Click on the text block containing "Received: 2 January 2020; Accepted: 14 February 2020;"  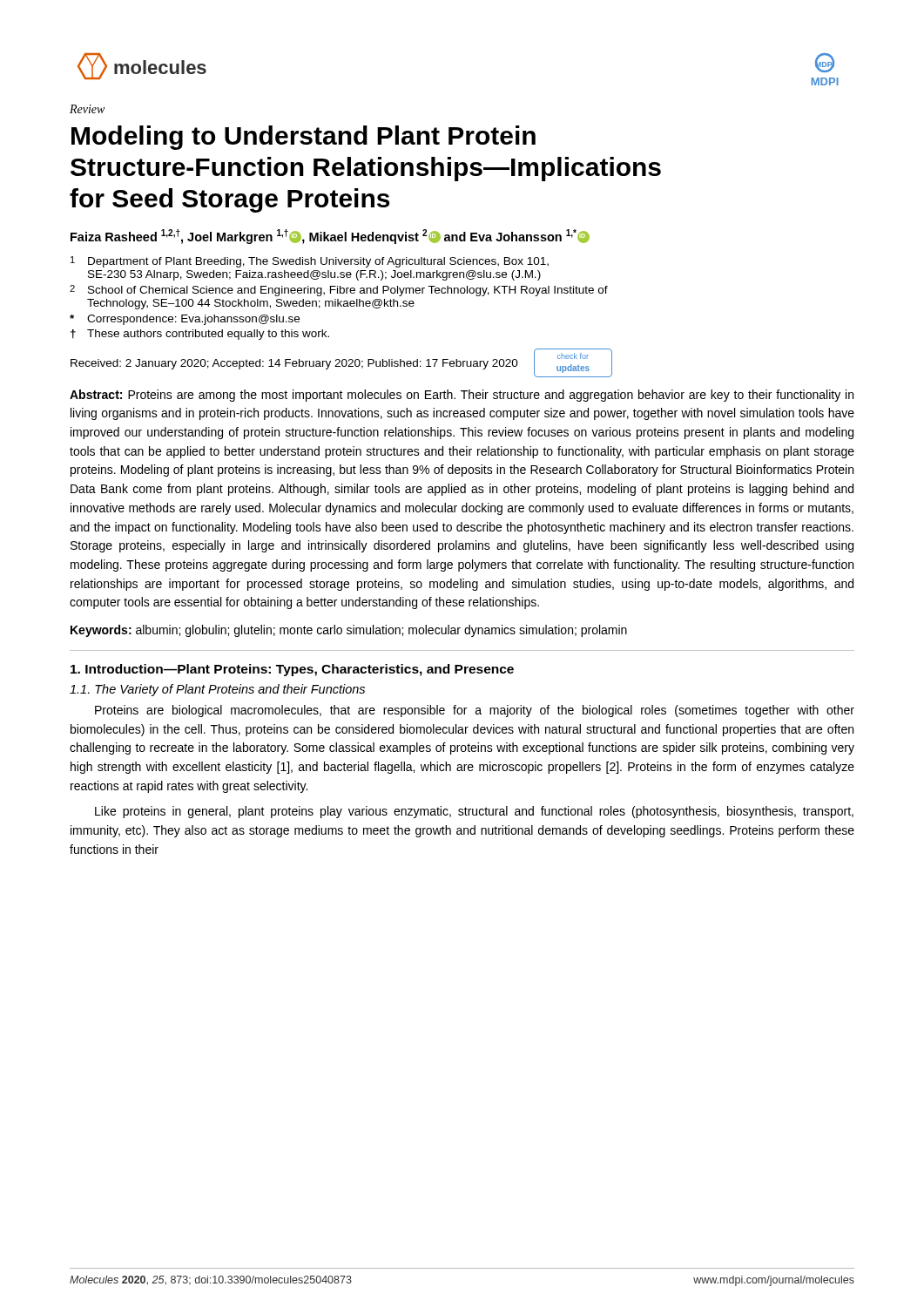point(294,363)
